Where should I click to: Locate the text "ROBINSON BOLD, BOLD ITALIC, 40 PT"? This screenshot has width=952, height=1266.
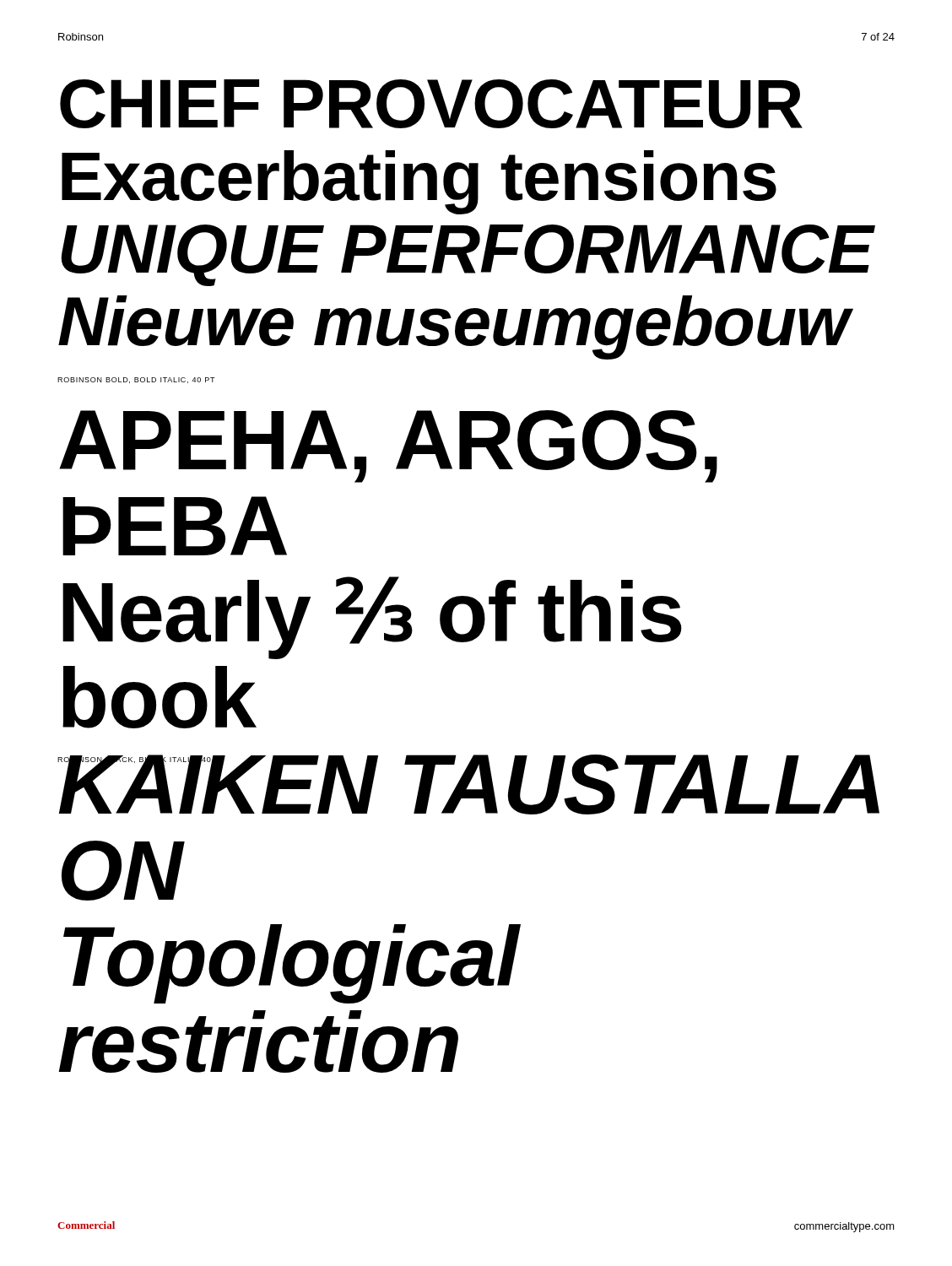click(136, 380)
